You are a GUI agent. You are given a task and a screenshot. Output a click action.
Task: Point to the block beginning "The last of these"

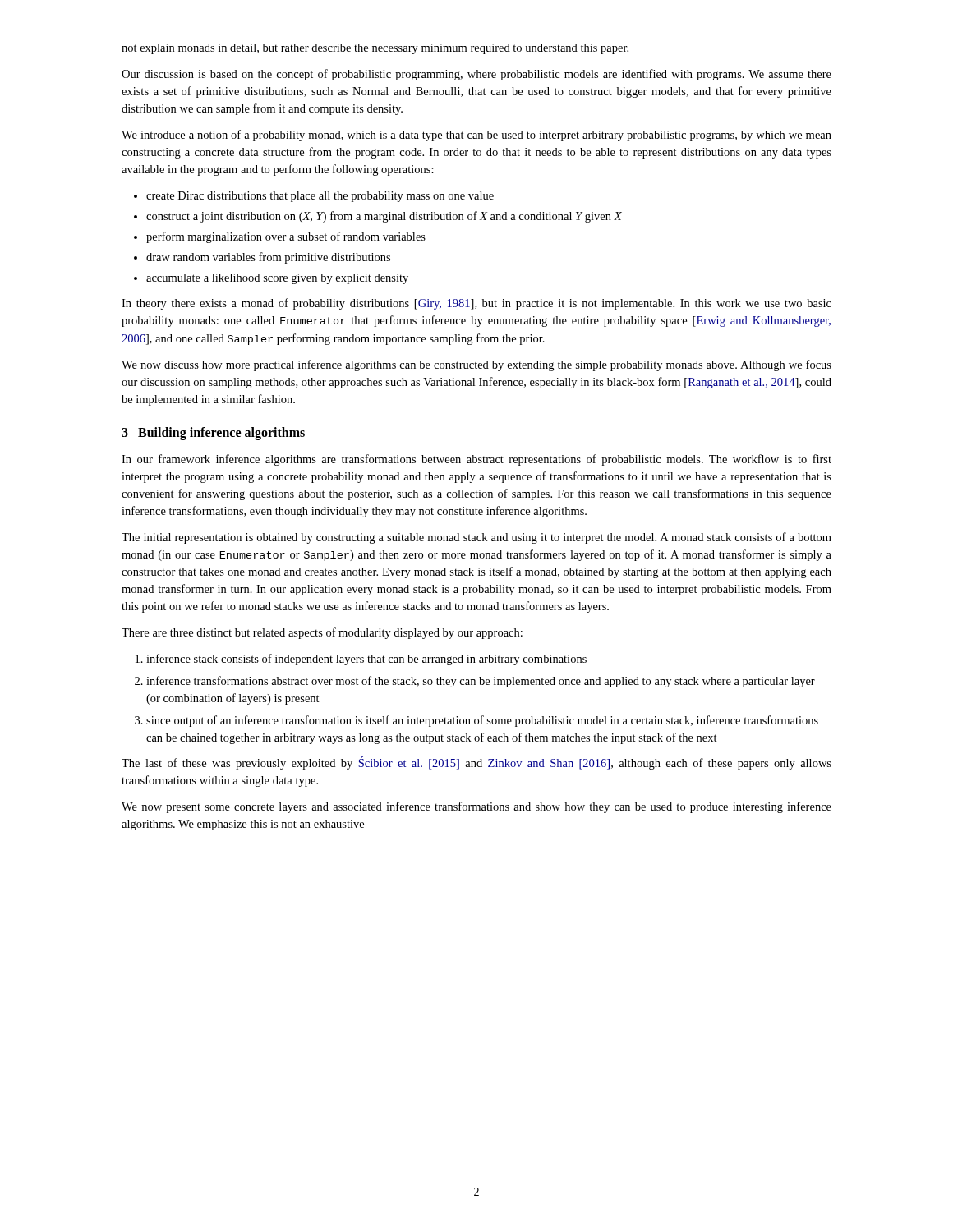tap(476, 772)
